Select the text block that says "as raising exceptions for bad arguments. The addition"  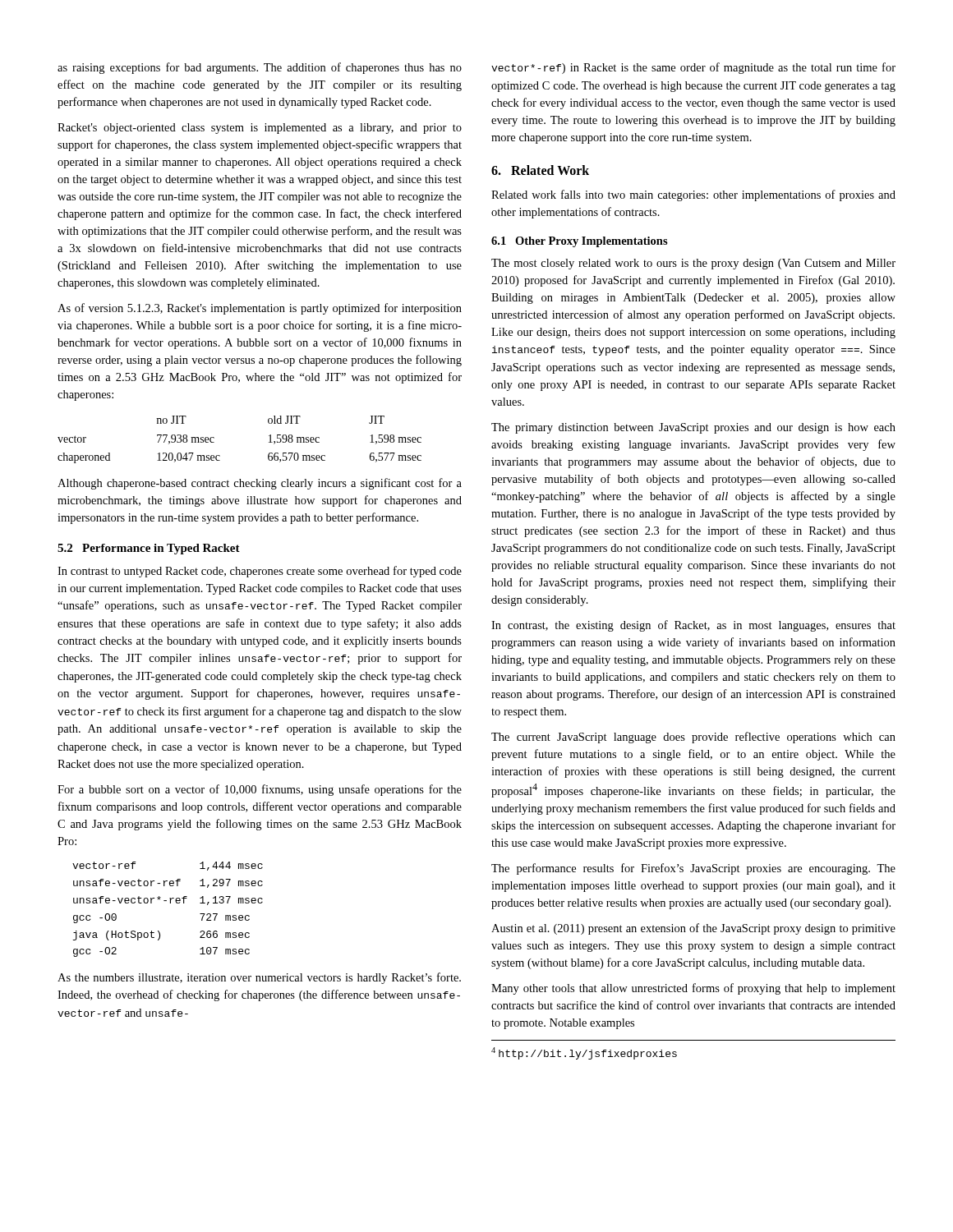pyautogui.click(x=260, y=231)
